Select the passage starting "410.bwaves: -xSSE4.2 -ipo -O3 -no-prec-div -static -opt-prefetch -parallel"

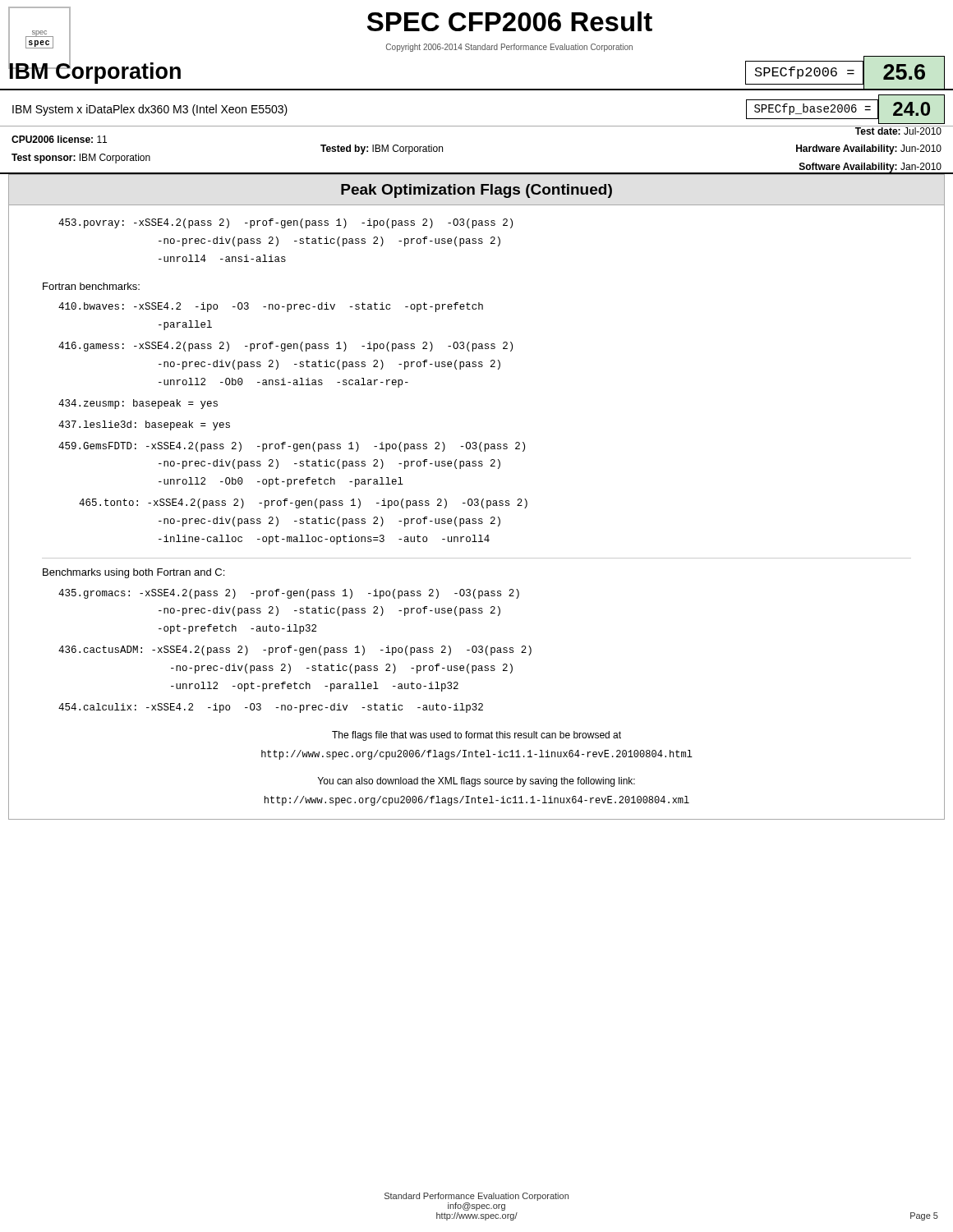click(x=271, y=318)
